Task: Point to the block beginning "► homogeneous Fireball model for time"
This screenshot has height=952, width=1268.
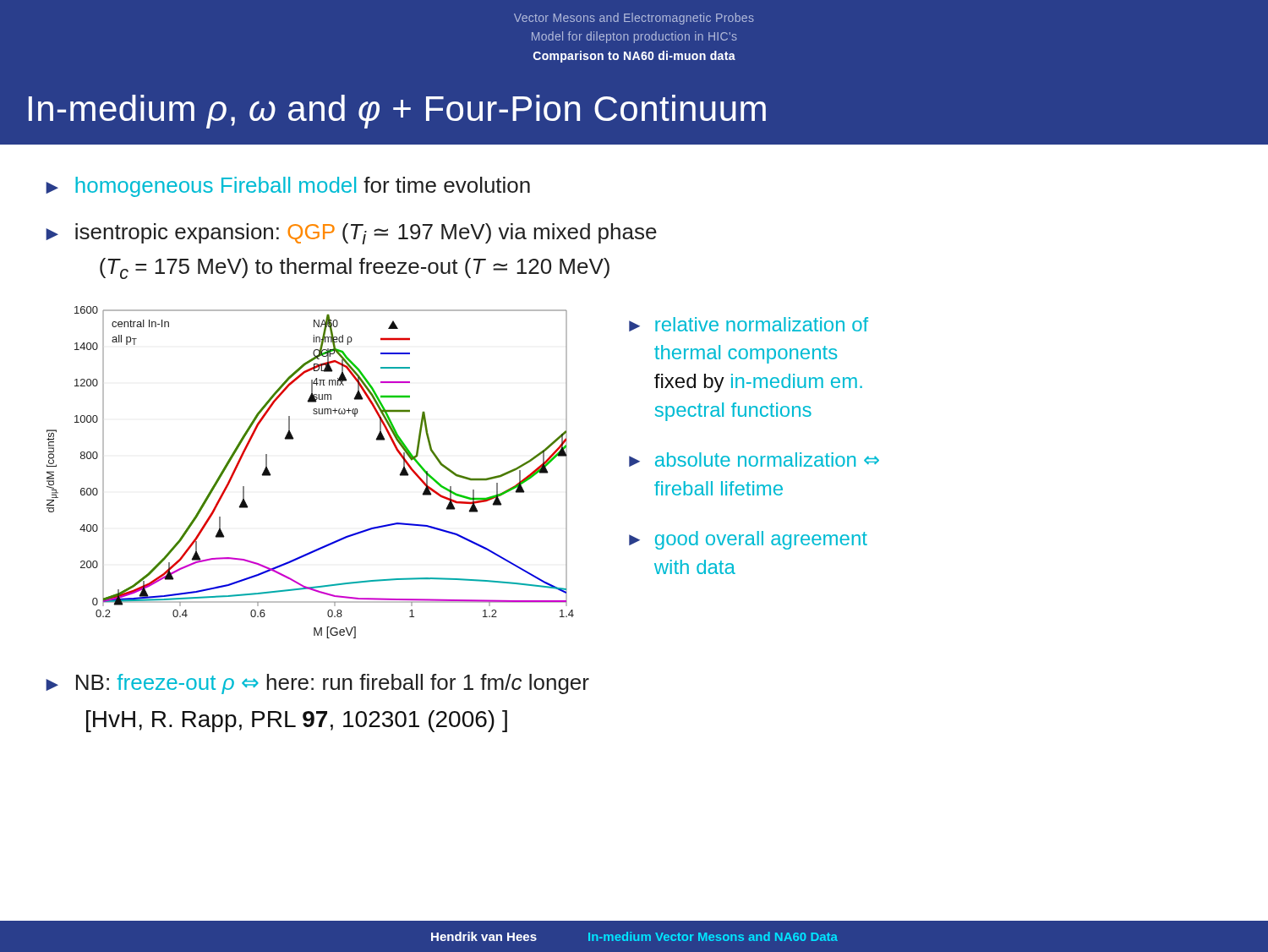Action: click(287, 186)
